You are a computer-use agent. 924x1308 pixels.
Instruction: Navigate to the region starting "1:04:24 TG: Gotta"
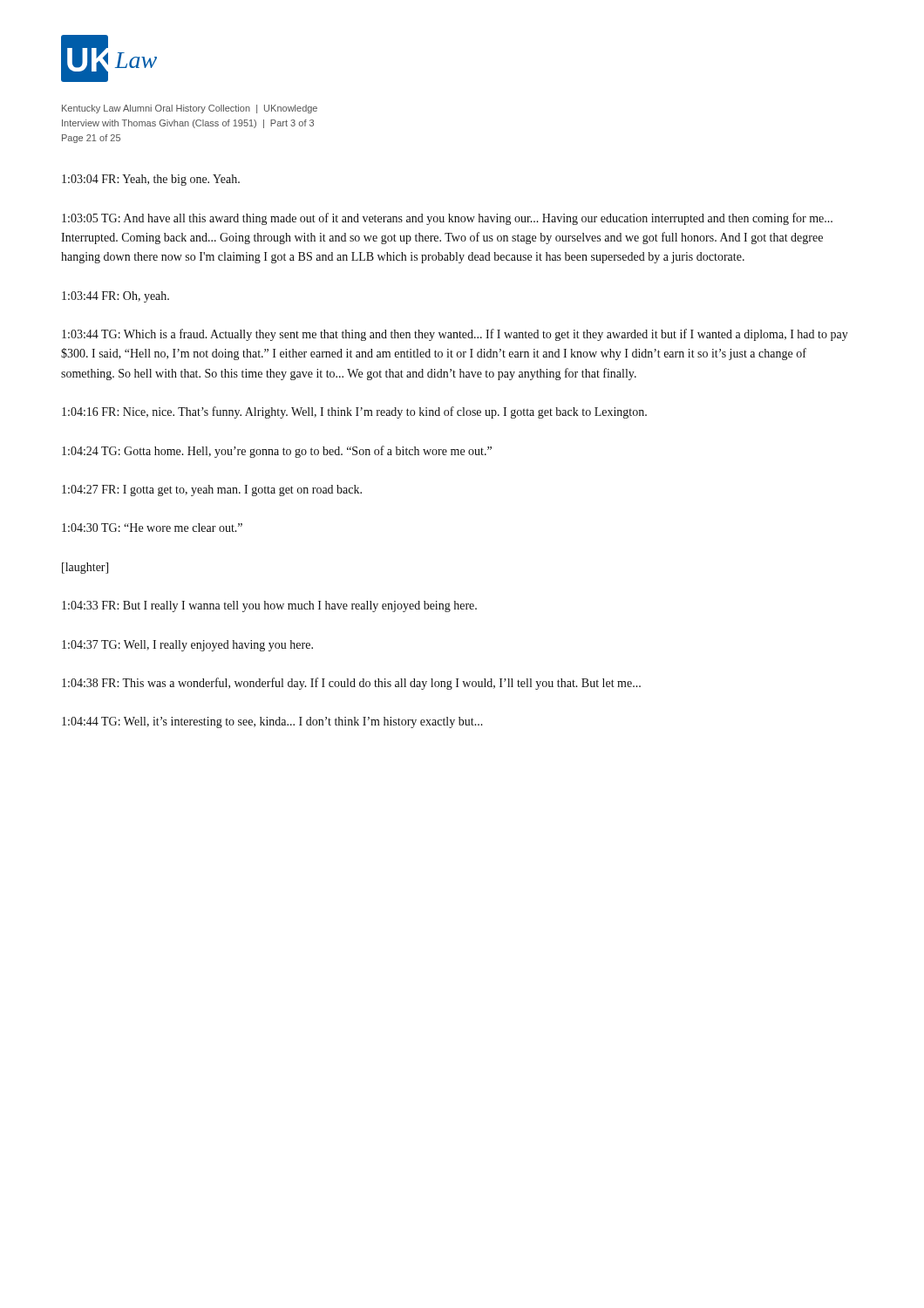point(277,451)
